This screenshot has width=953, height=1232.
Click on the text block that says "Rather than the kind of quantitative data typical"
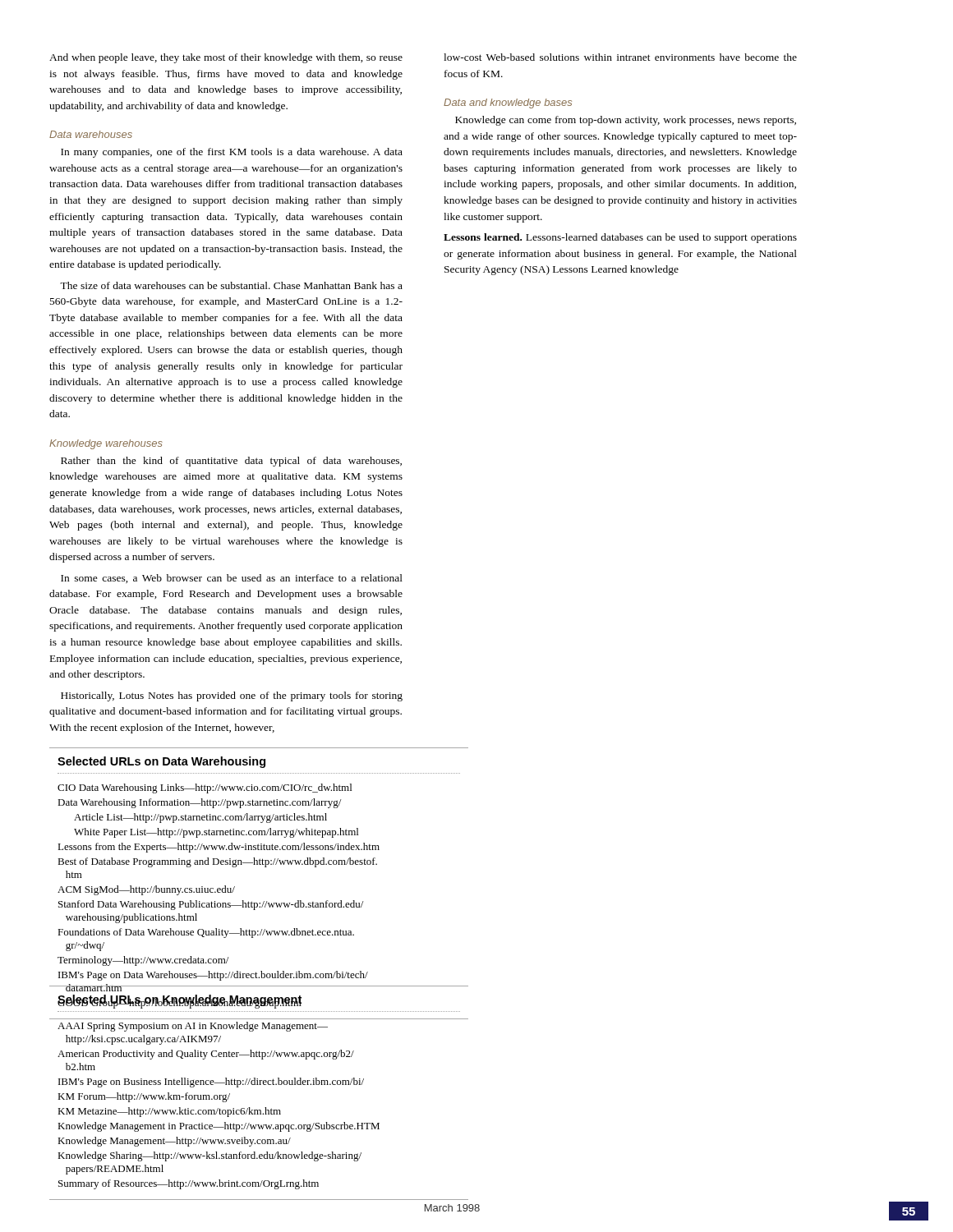point(226,594)
